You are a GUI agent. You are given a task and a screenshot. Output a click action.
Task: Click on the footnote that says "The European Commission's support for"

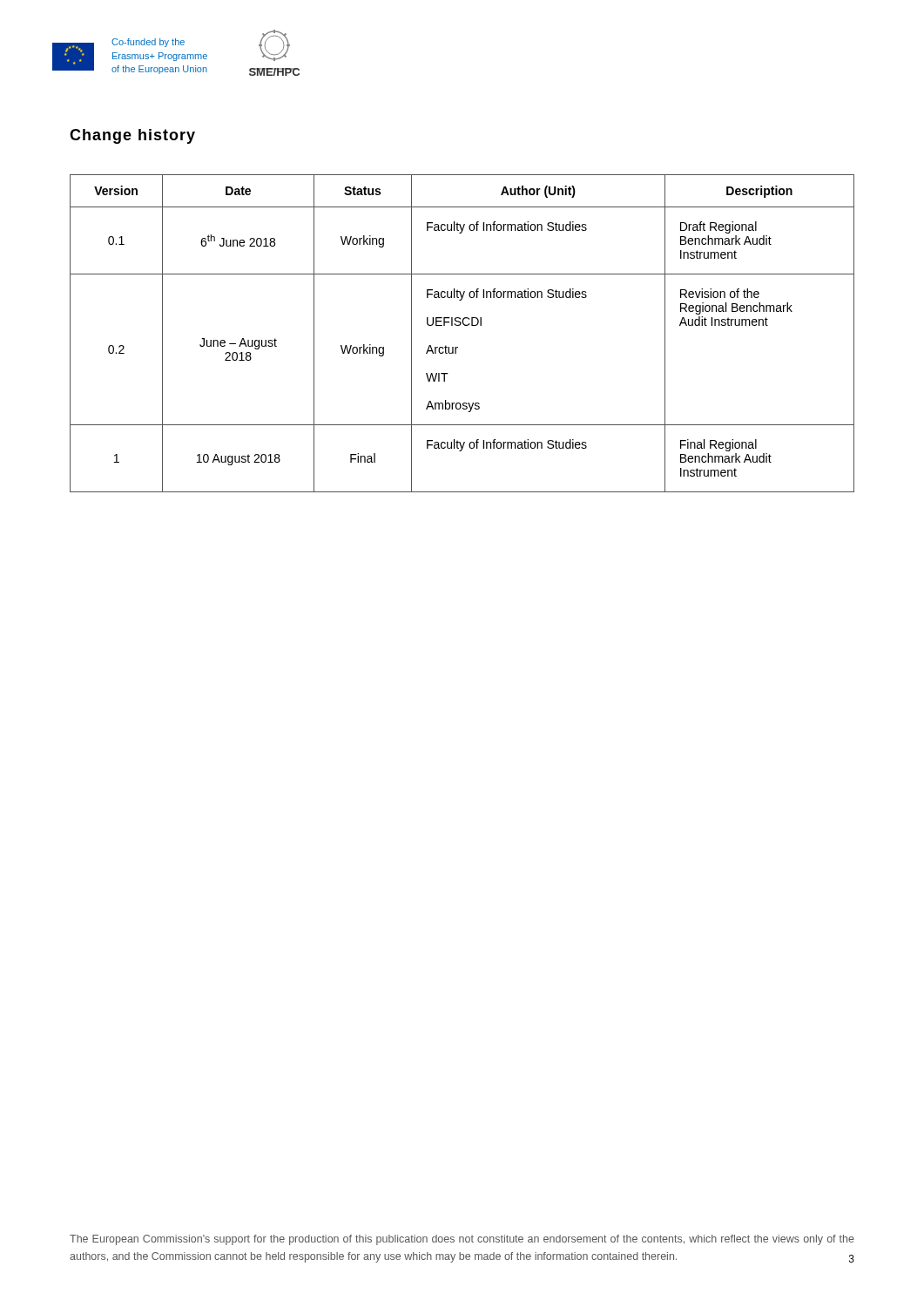pos(462,1248)
